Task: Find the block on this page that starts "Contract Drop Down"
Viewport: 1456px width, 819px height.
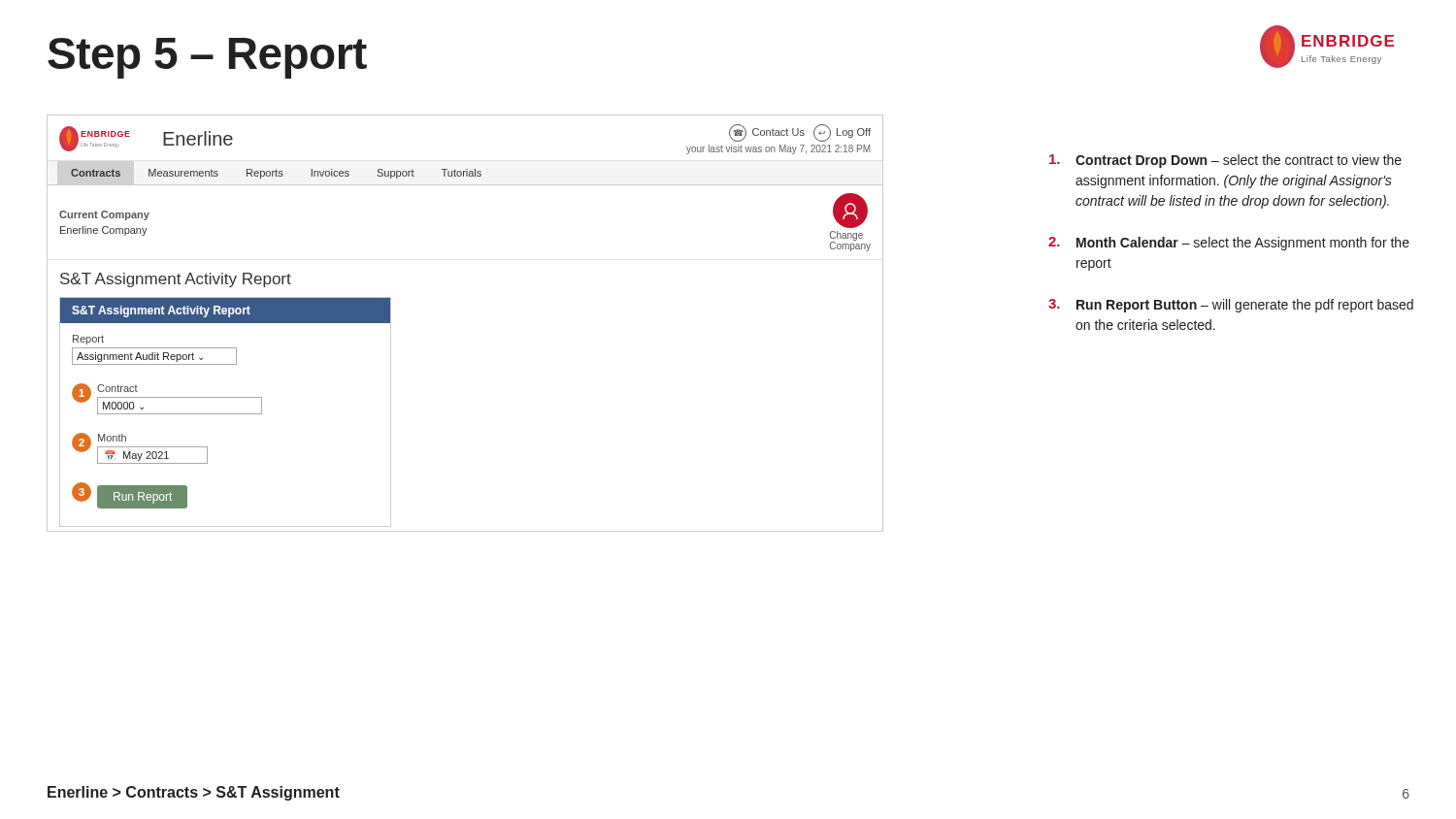Action: click(x=1233, y=181)
